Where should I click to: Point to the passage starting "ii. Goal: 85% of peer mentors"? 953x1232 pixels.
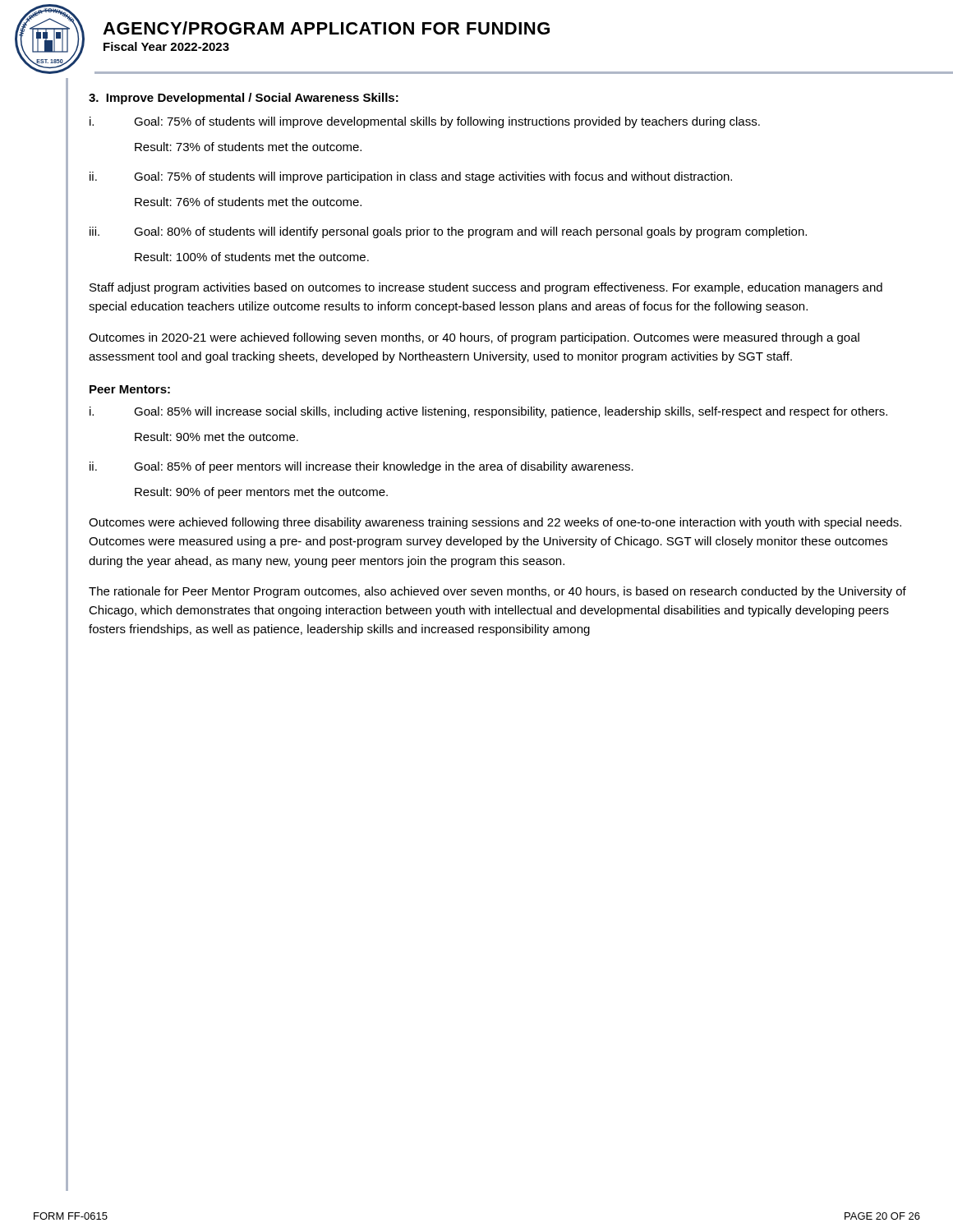click(504, 467)
